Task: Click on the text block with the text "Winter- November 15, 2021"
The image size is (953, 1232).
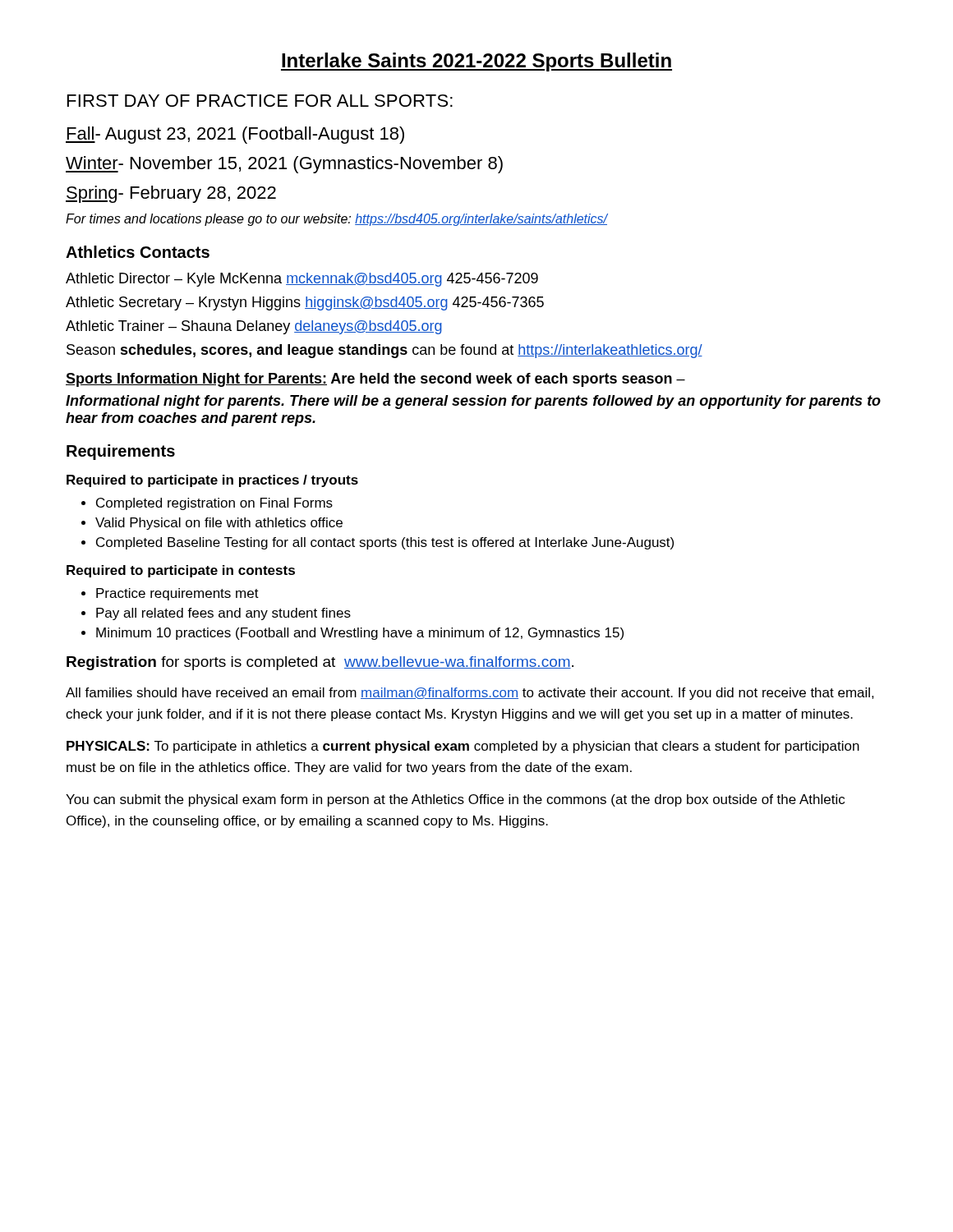Action: pos(285,163)
